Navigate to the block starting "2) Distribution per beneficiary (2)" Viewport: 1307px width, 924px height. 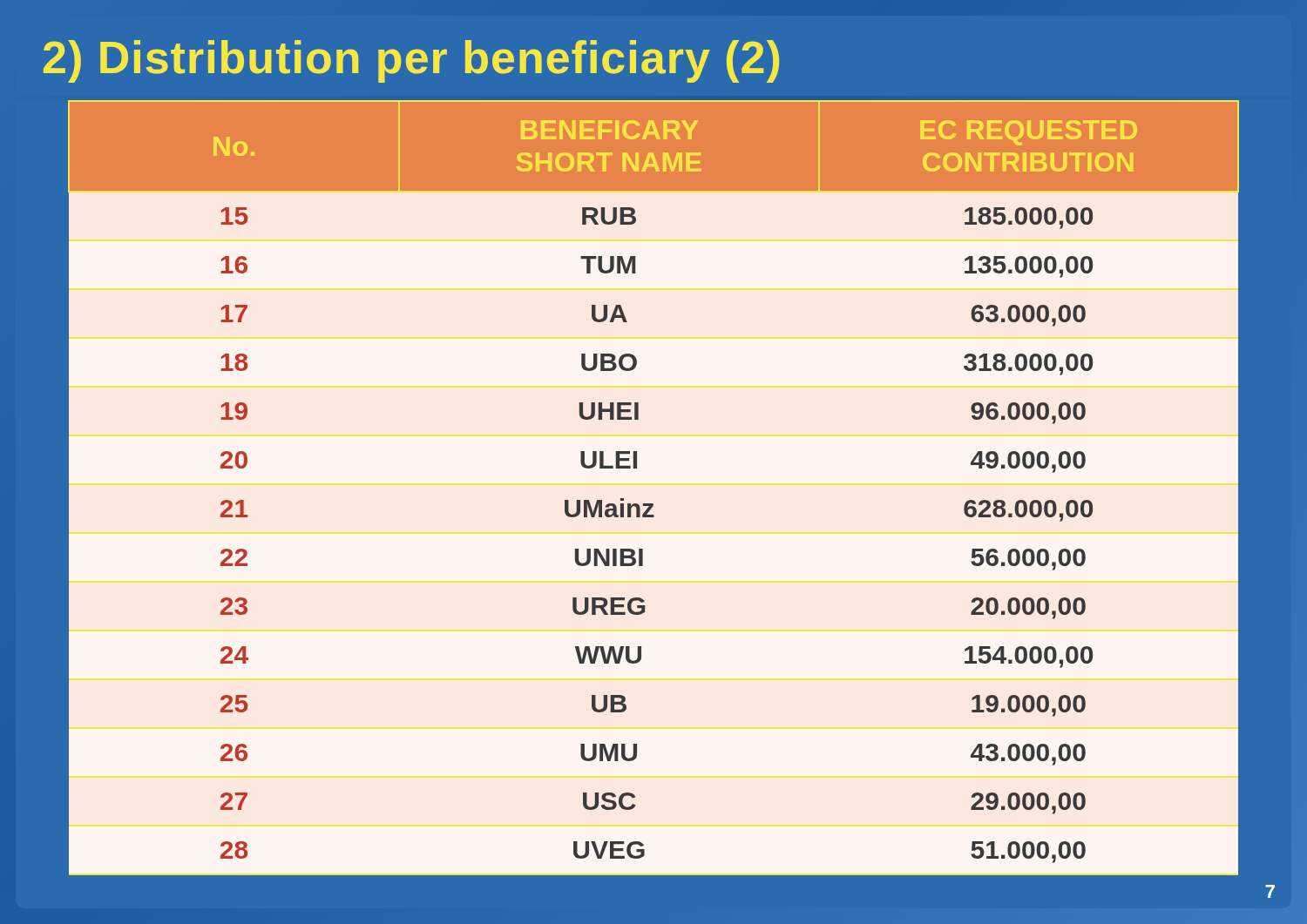click(412, 57)
